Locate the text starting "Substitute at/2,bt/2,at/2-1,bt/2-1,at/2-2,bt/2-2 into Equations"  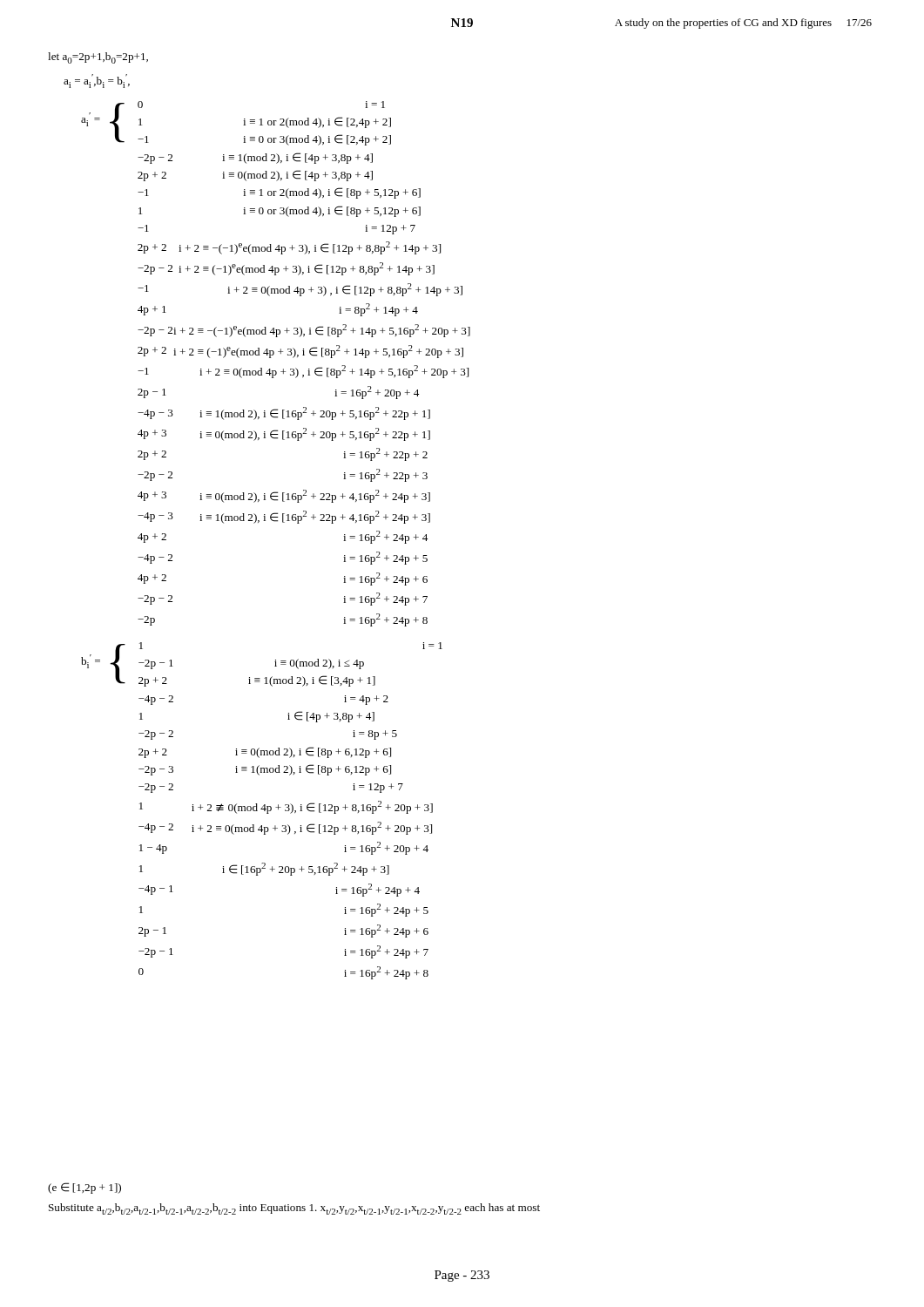click(294, 1208)
